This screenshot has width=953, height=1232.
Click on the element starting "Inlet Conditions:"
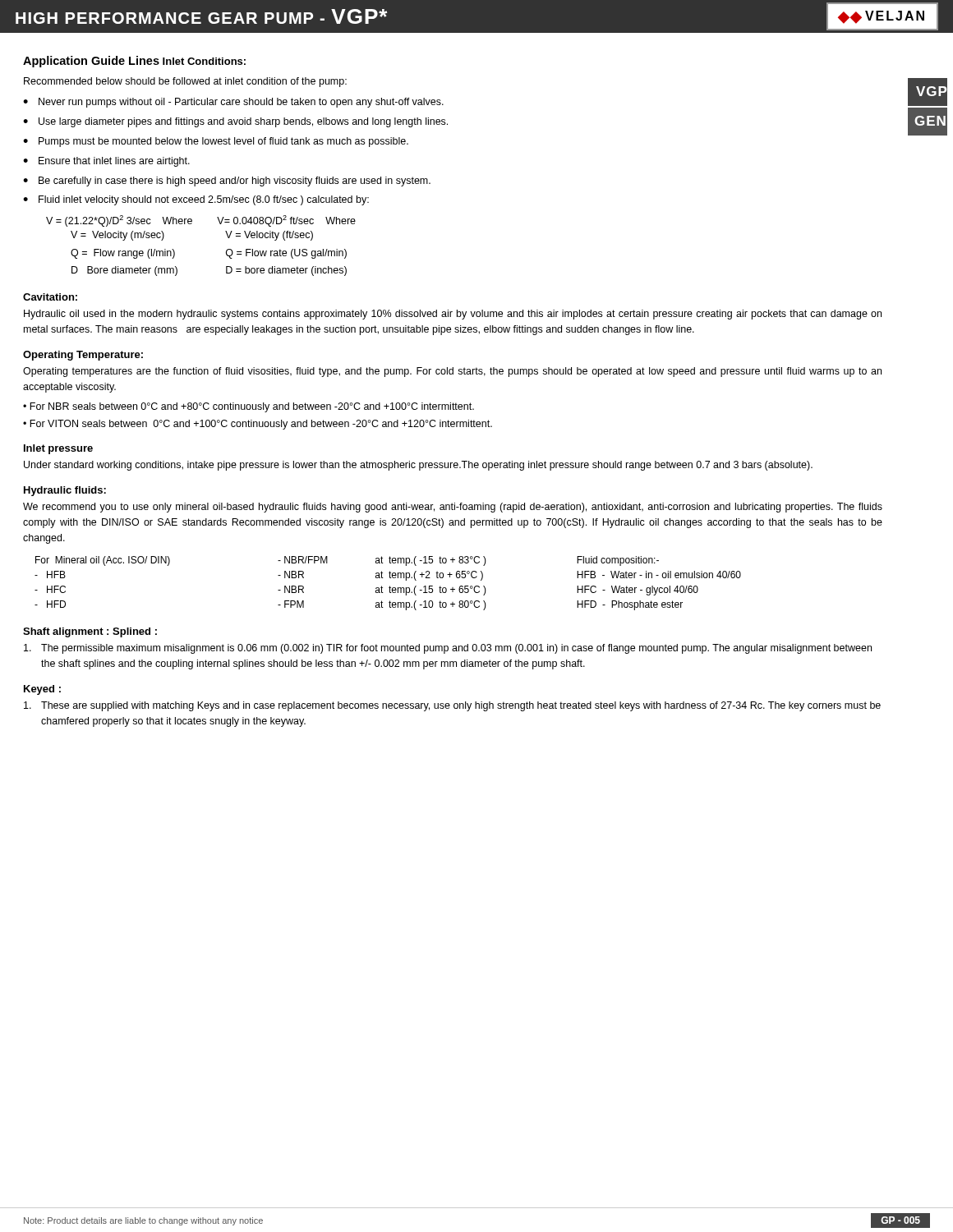tap(204, 61)
